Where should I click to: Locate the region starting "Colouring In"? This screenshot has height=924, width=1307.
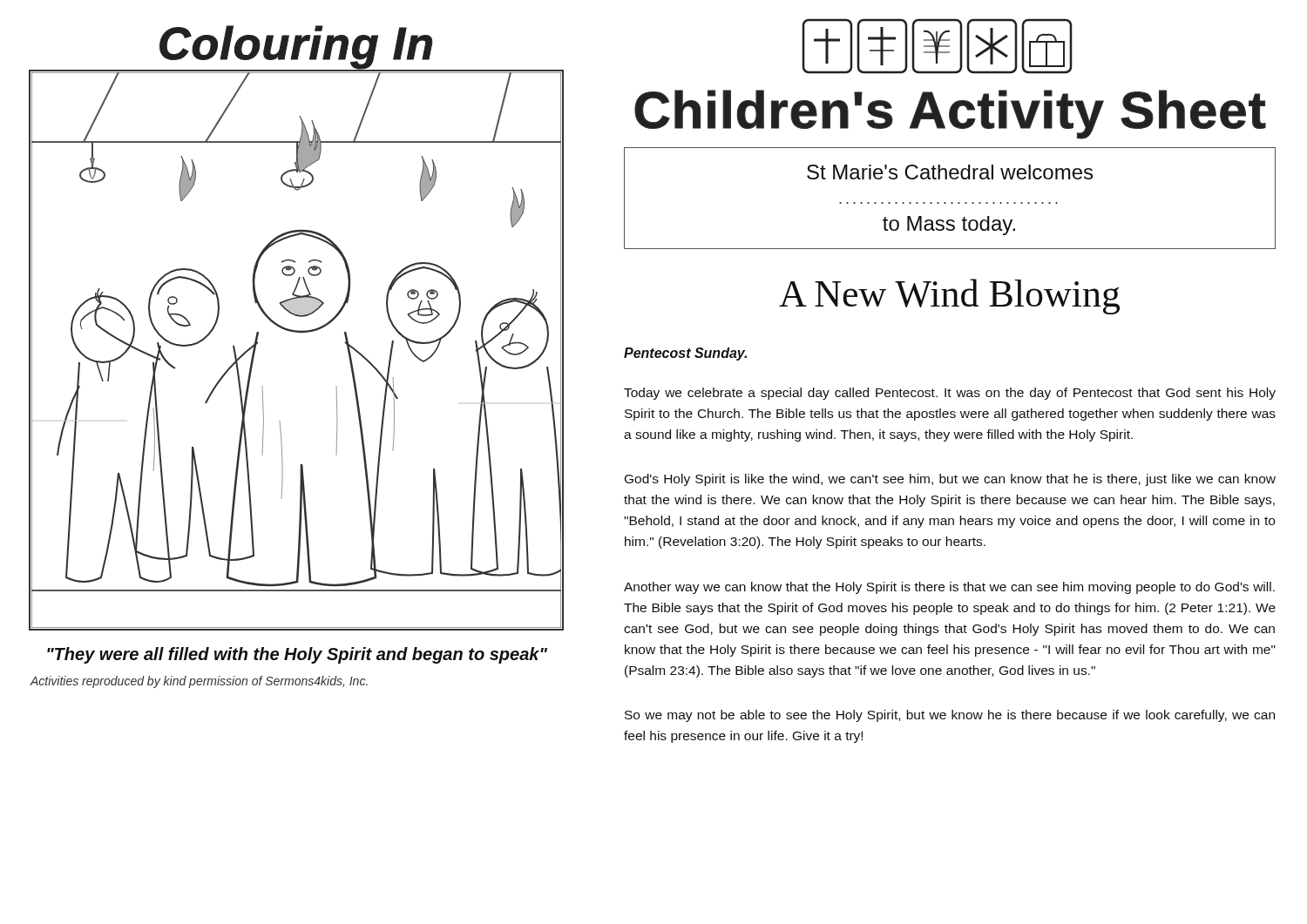click(296, 44)
